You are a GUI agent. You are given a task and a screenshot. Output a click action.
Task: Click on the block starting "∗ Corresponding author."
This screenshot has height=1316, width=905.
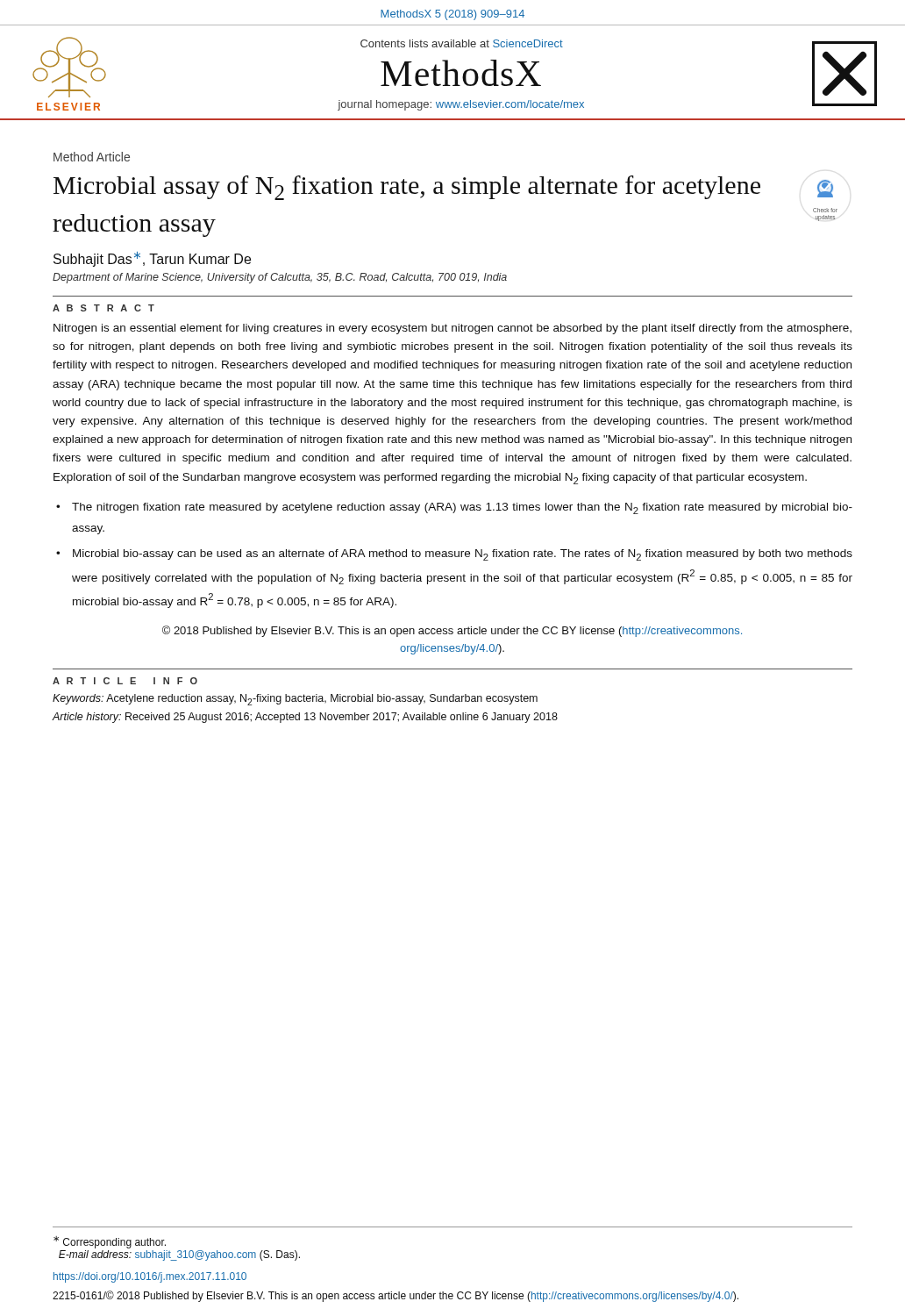[110, 1242]
